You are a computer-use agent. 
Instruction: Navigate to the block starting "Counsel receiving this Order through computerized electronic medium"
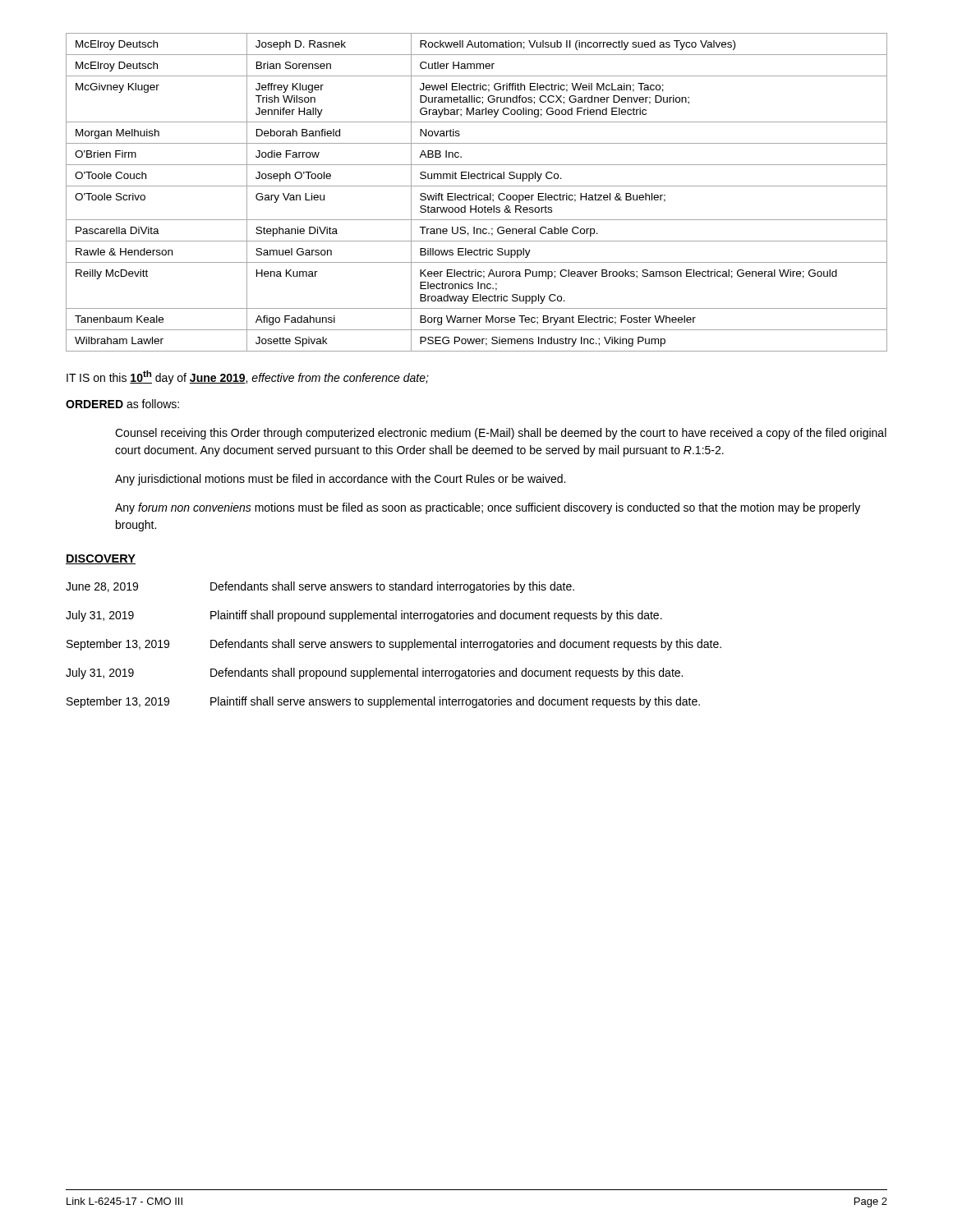coord(501,441)
